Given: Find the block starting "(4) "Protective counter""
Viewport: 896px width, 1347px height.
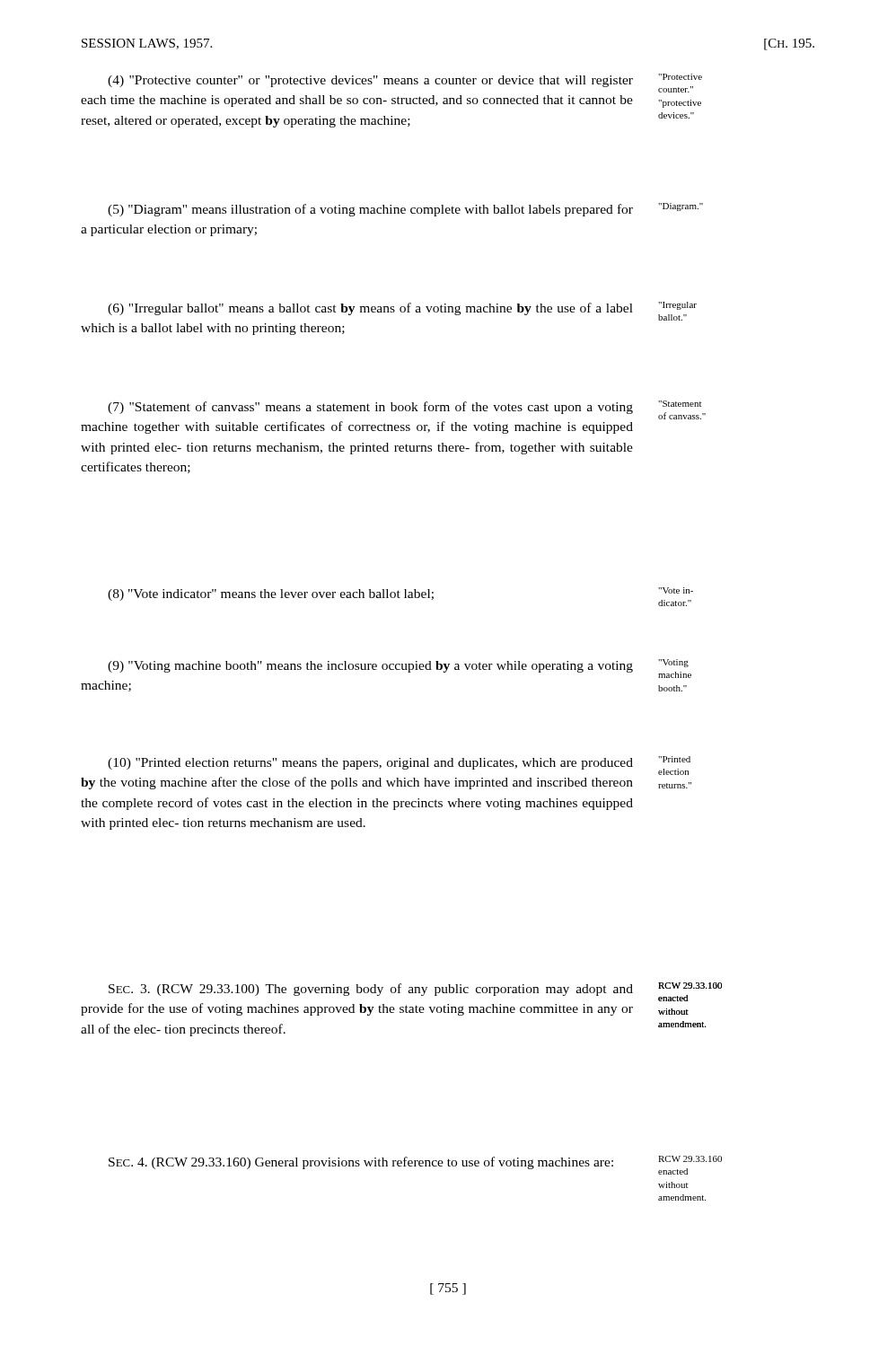Looking at the screenshot, I should click(x=357, y=100).
